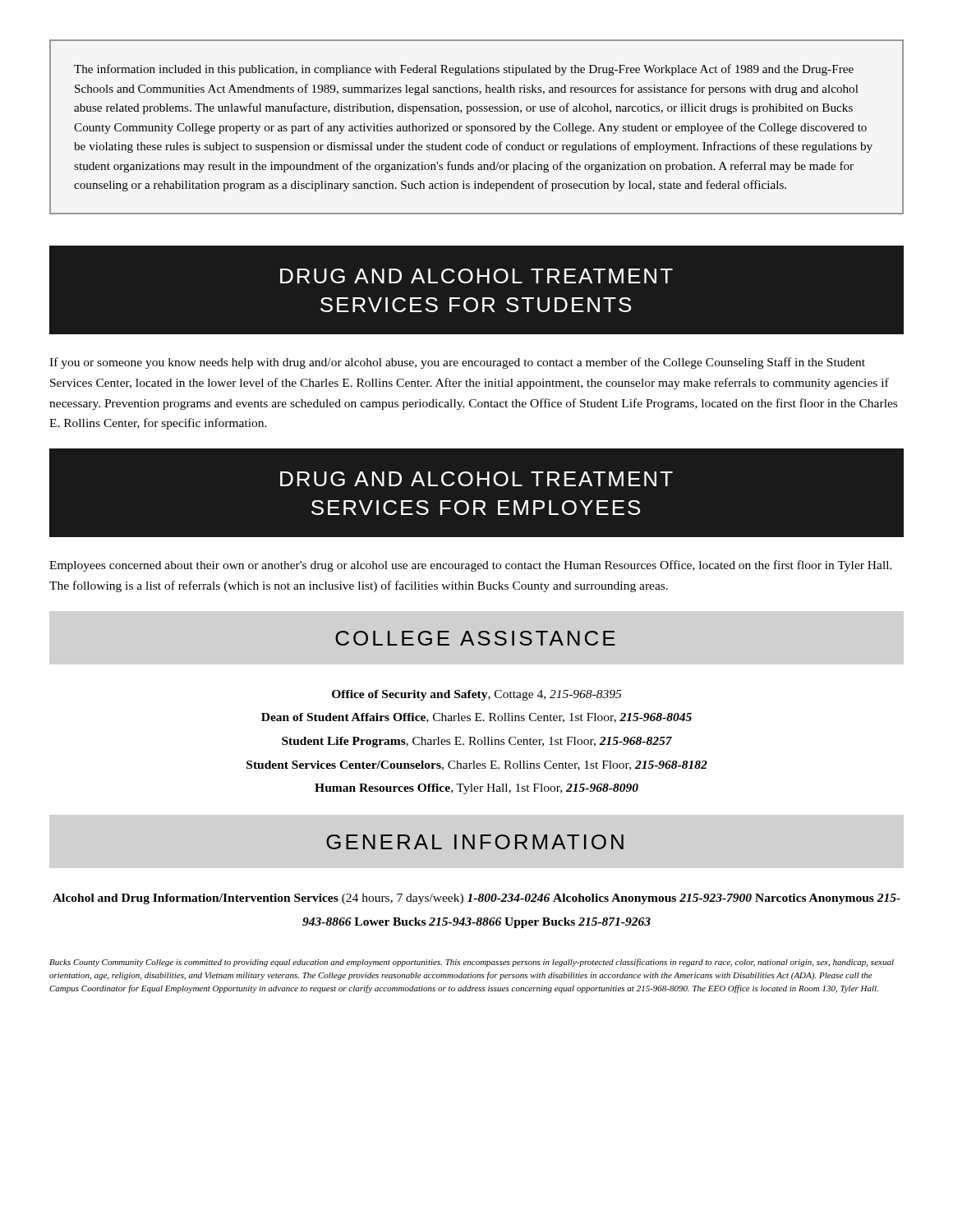Screen dimensions: 1232x953
Task: Point to the block beginning "Employees concerned about their own or another's"
Action: point(471,575)
